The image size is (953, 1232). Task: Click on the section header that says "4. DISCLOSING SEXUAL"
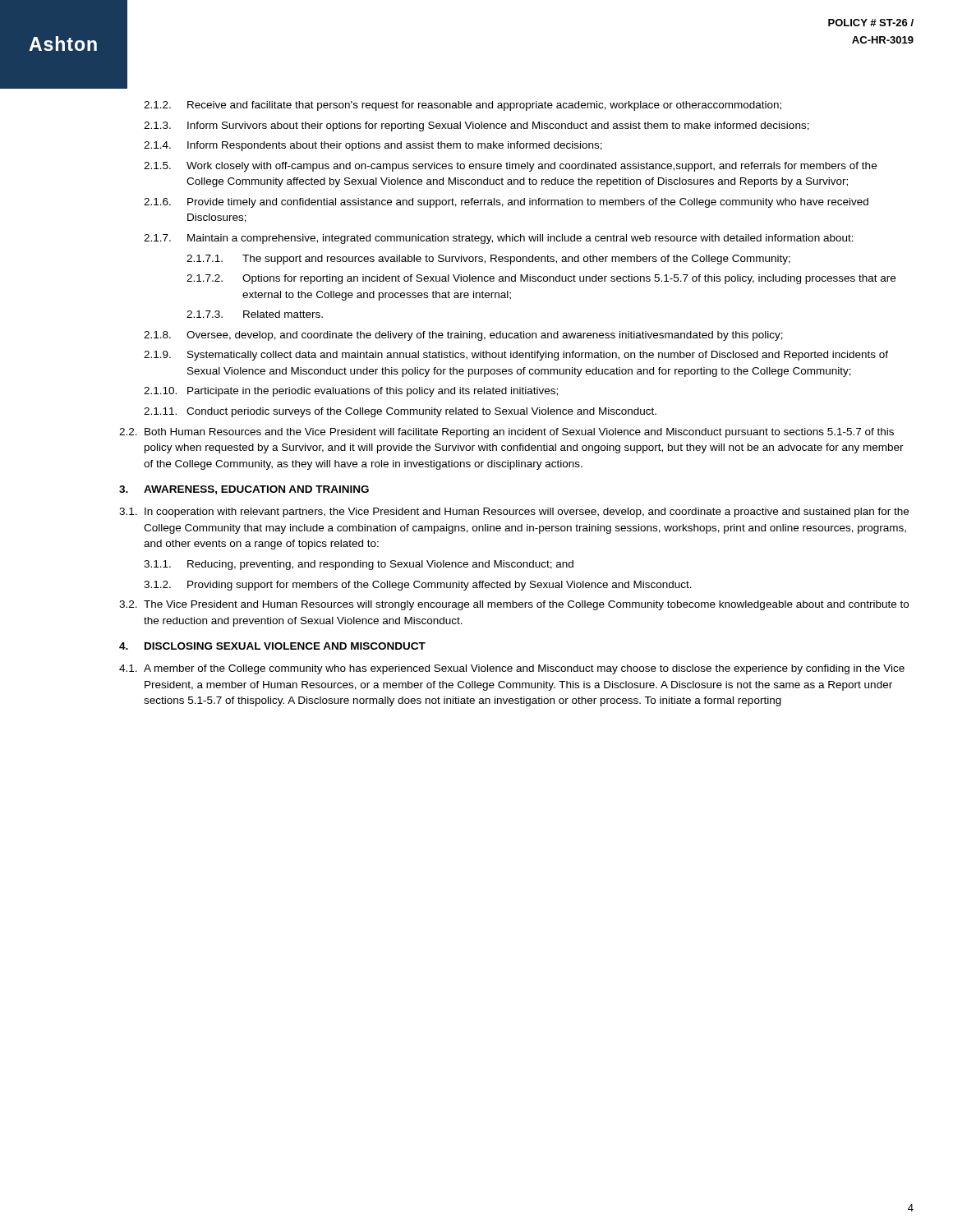[x=272, y=646]
